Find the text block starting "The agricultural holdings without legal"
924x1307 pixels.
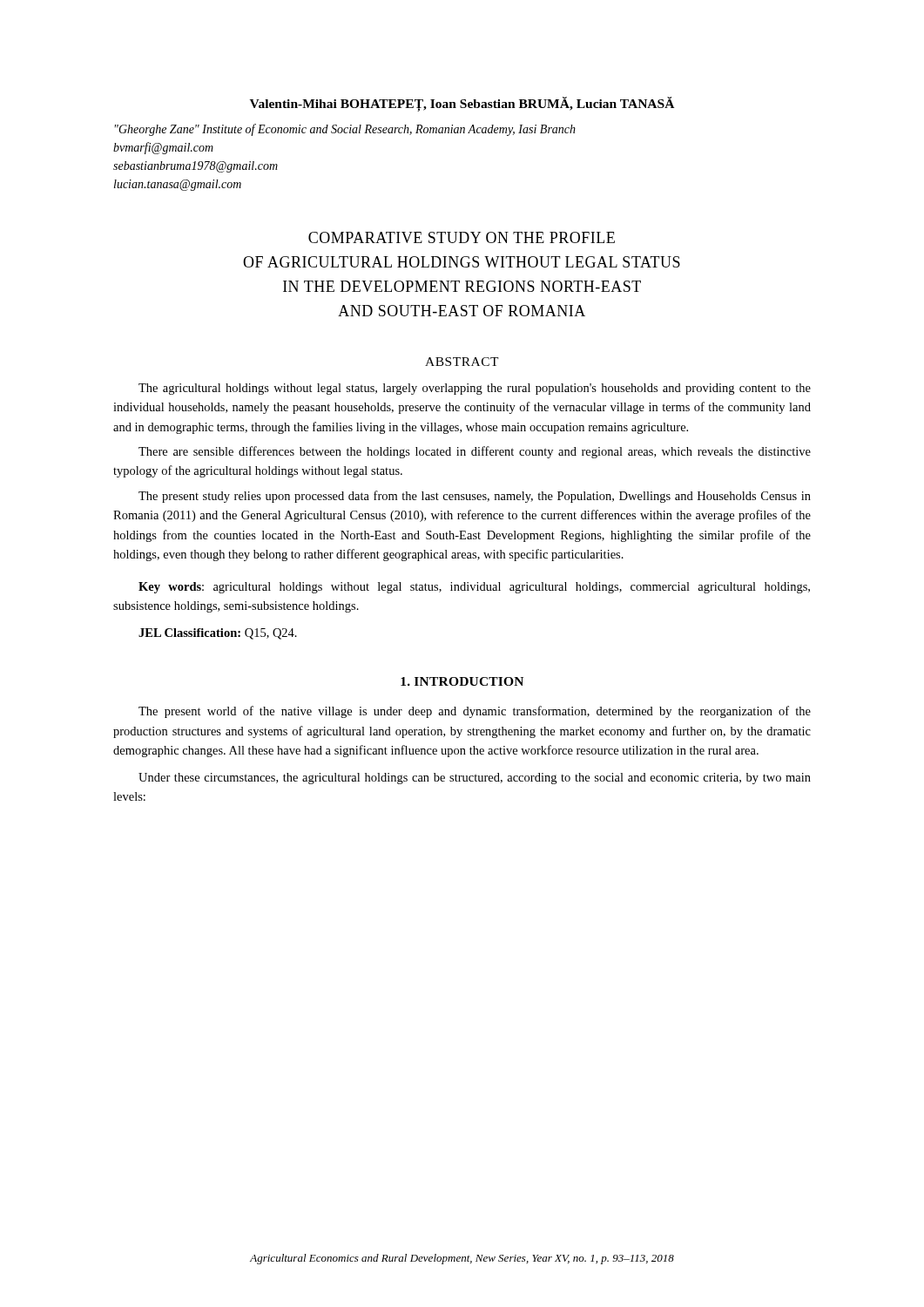coord(475,389)
